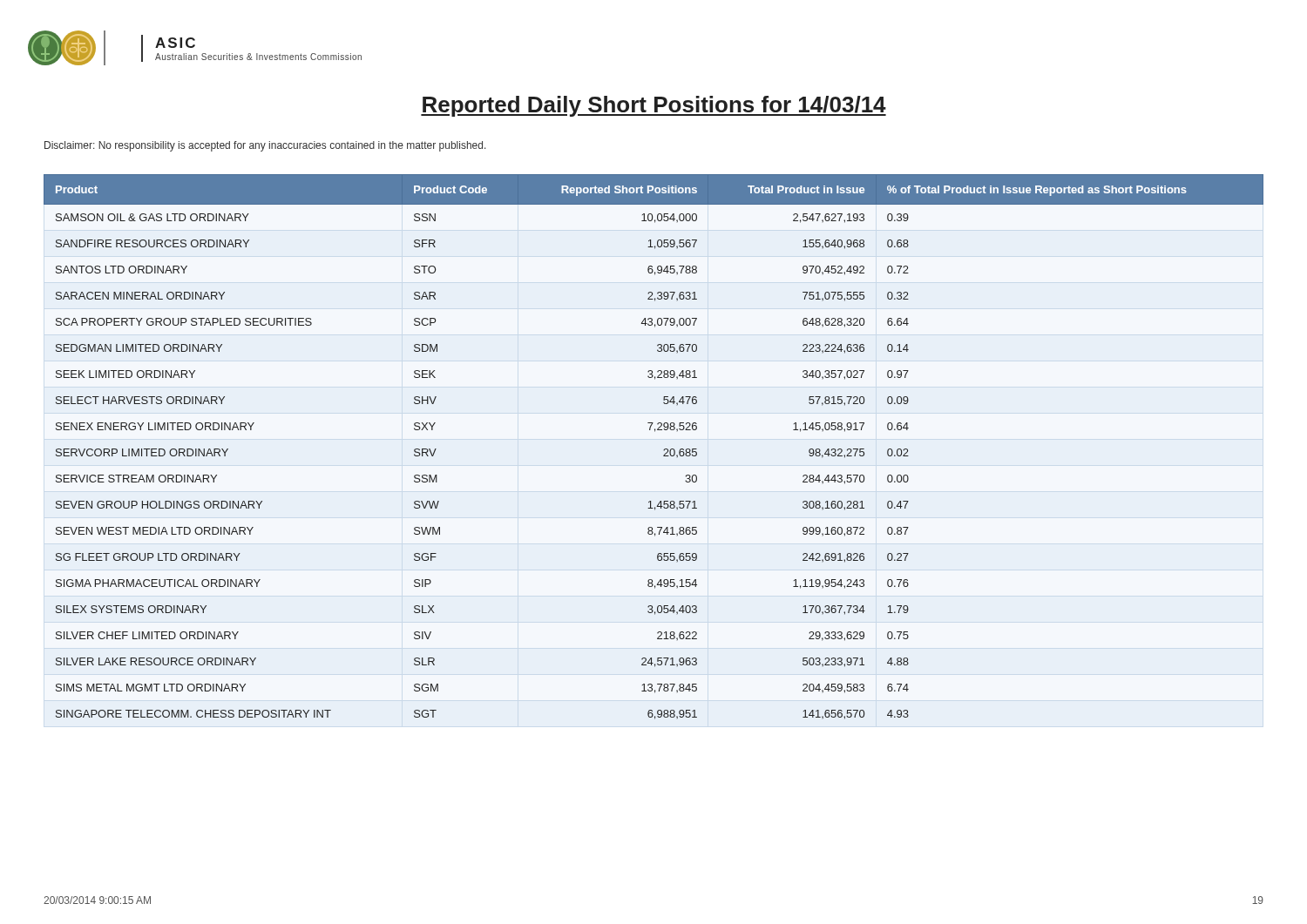Select the passage starting "Disclaimer: No responsibility is accepted for any inaccuracies"
Screen dimensions: 924x1307
[265, 145]
